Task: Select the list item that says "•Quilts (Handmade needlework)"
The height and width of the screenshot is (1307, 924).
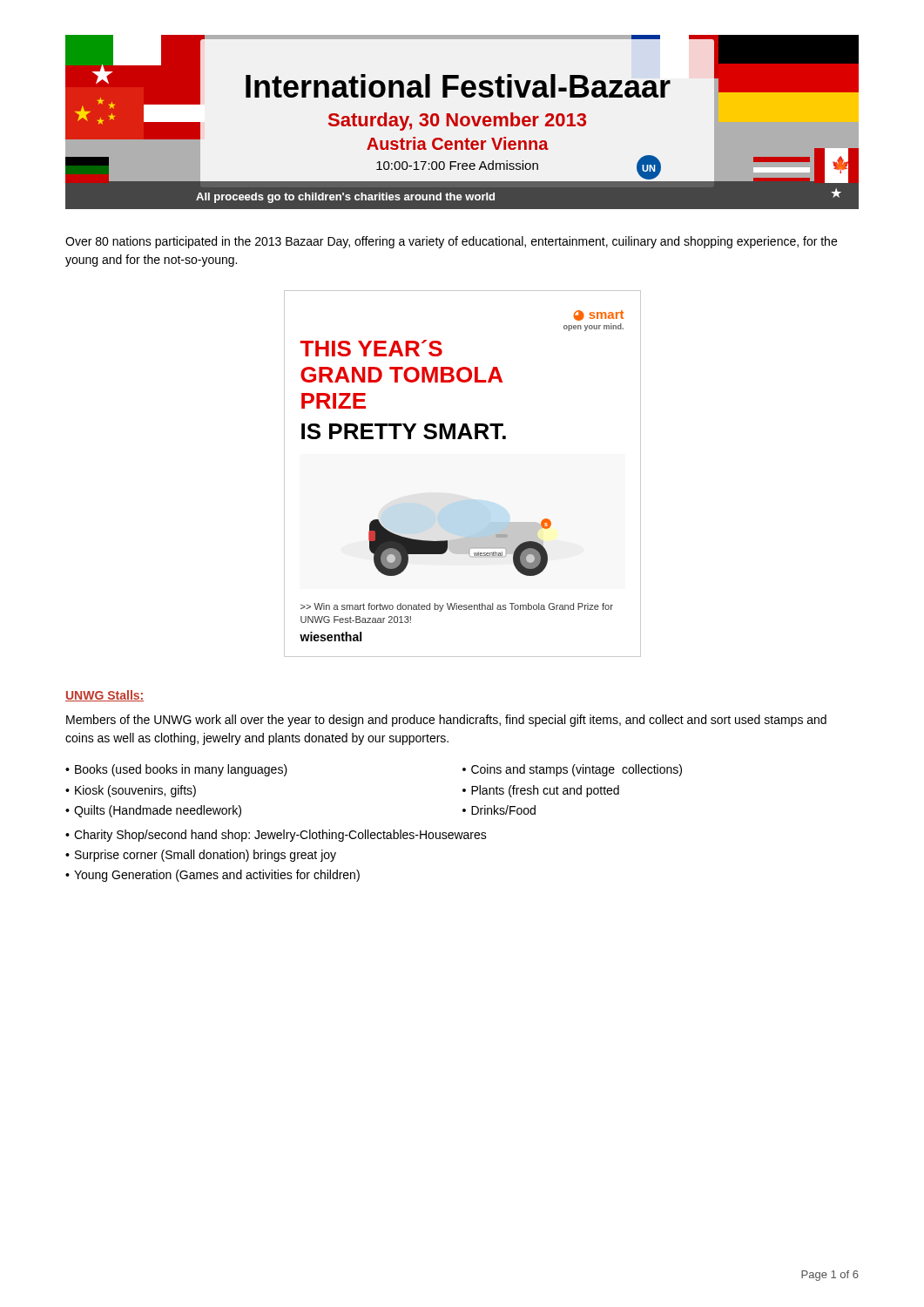Action: 154,811
